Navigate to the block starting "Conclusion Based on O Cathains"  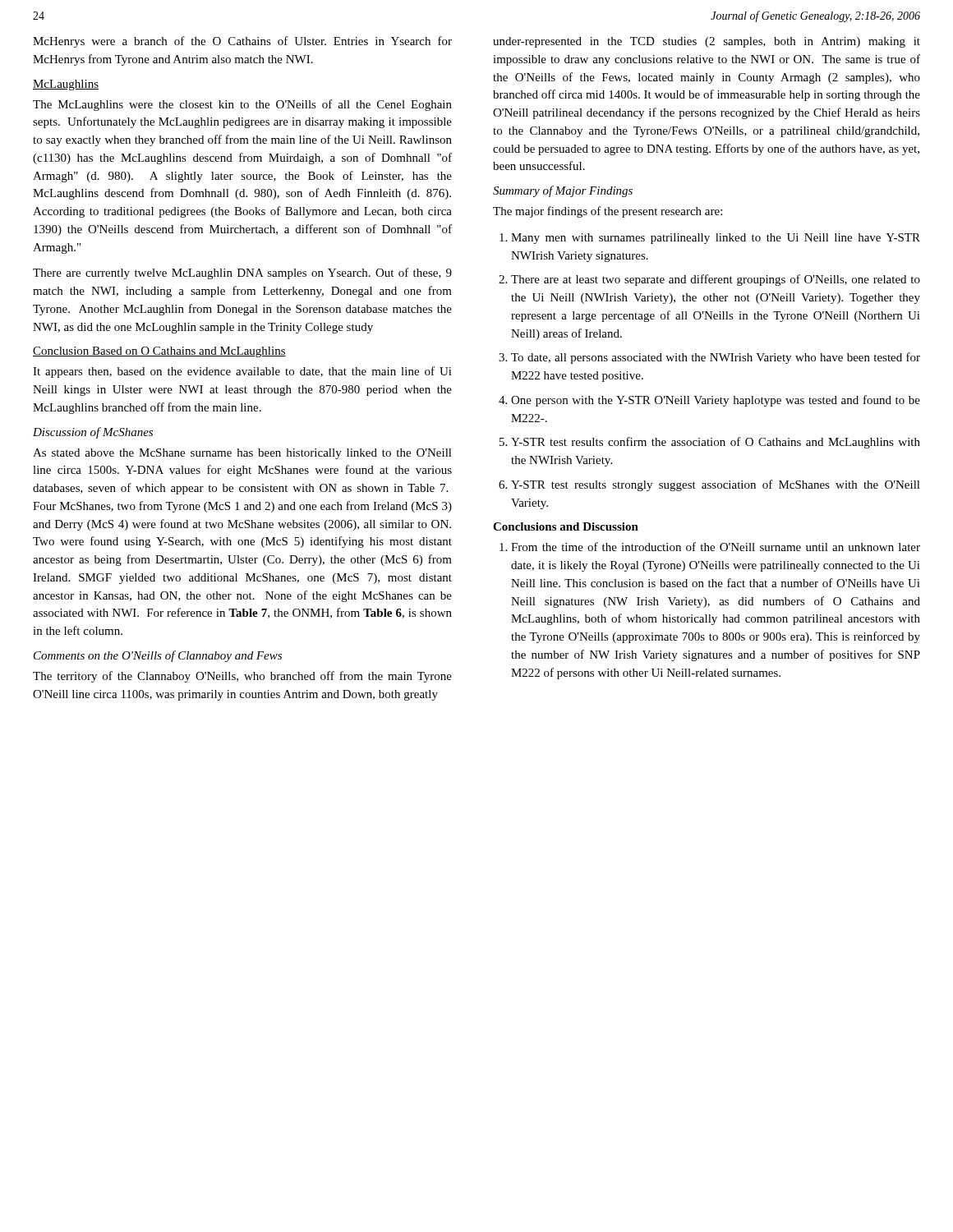[x=242, y=351]
